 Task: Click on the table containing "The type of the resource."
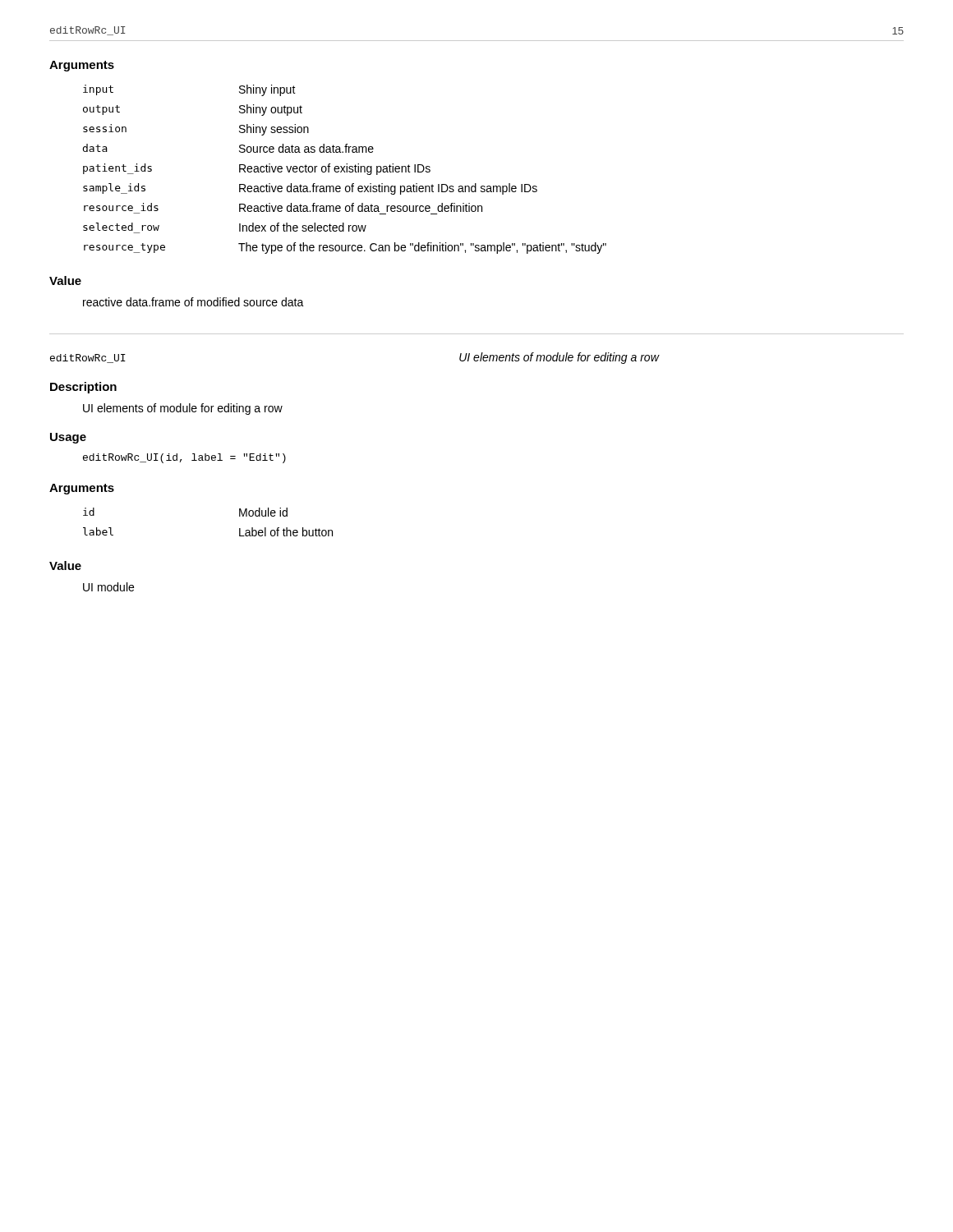(476, 168)
